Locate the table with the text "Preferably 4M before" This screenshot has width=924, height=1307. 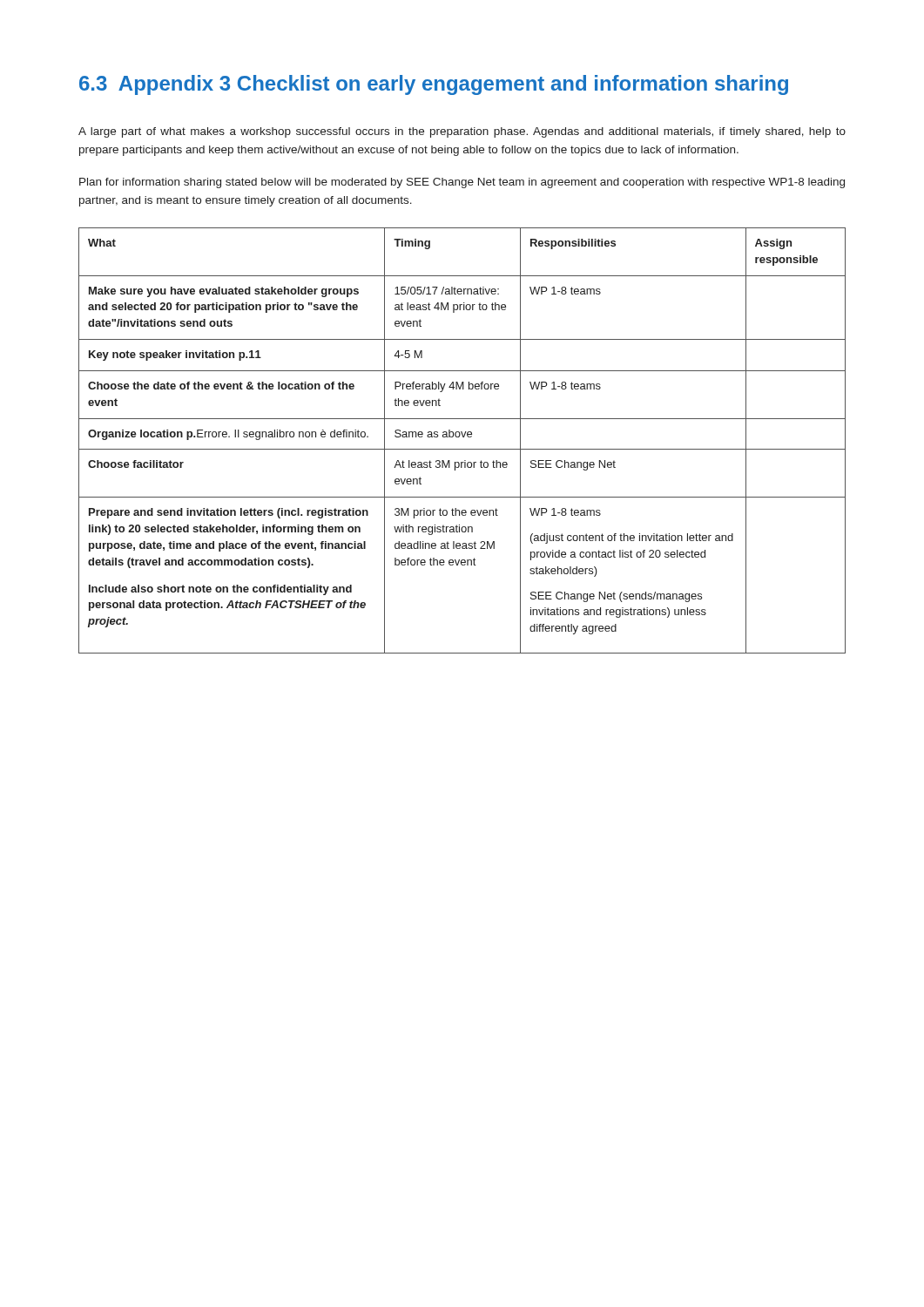click(462, 440)
